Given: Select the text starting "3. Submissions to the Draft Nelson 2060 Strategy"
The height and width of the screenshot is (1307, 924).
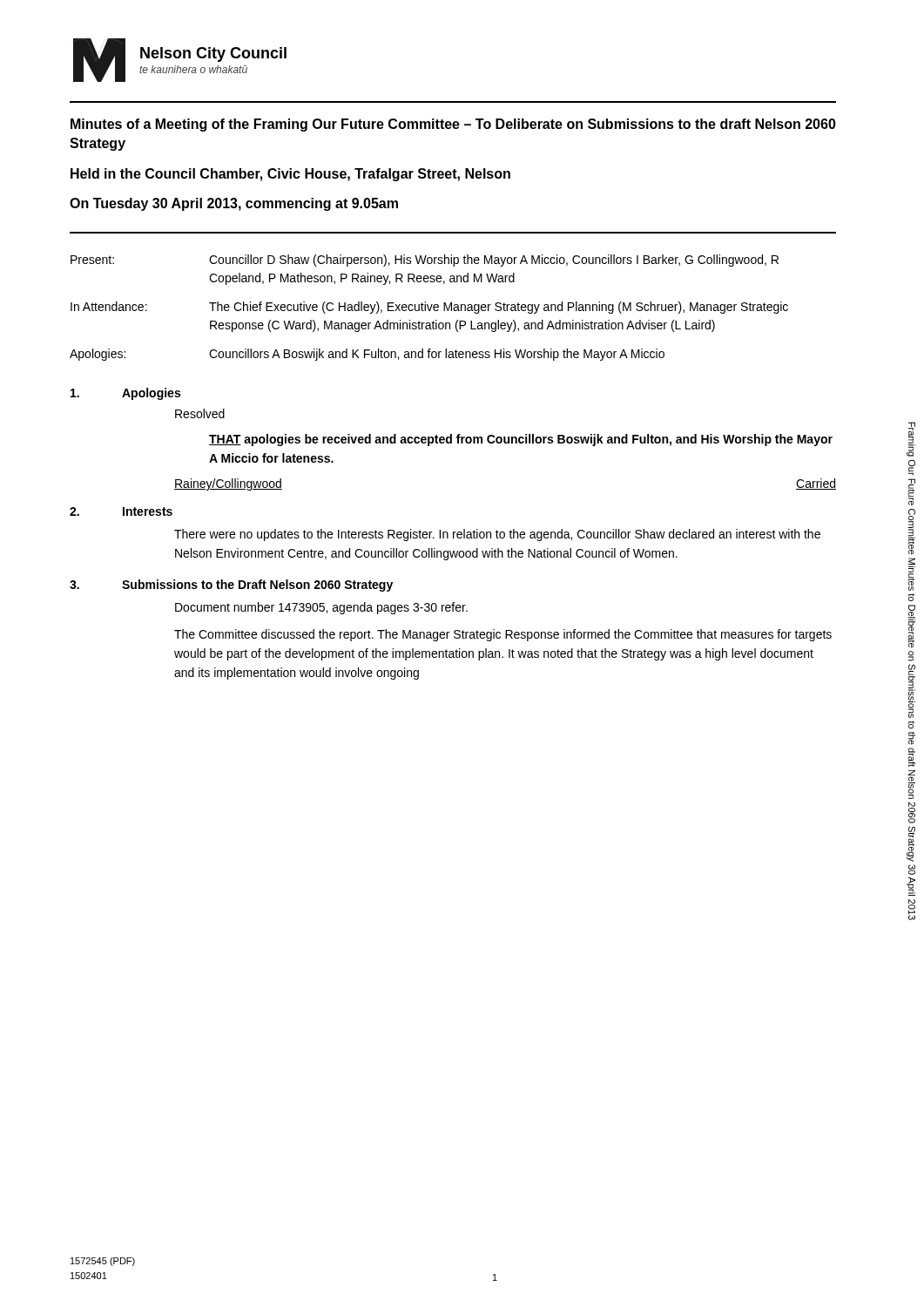Looking at the screenshot, I should pos(231,584).
